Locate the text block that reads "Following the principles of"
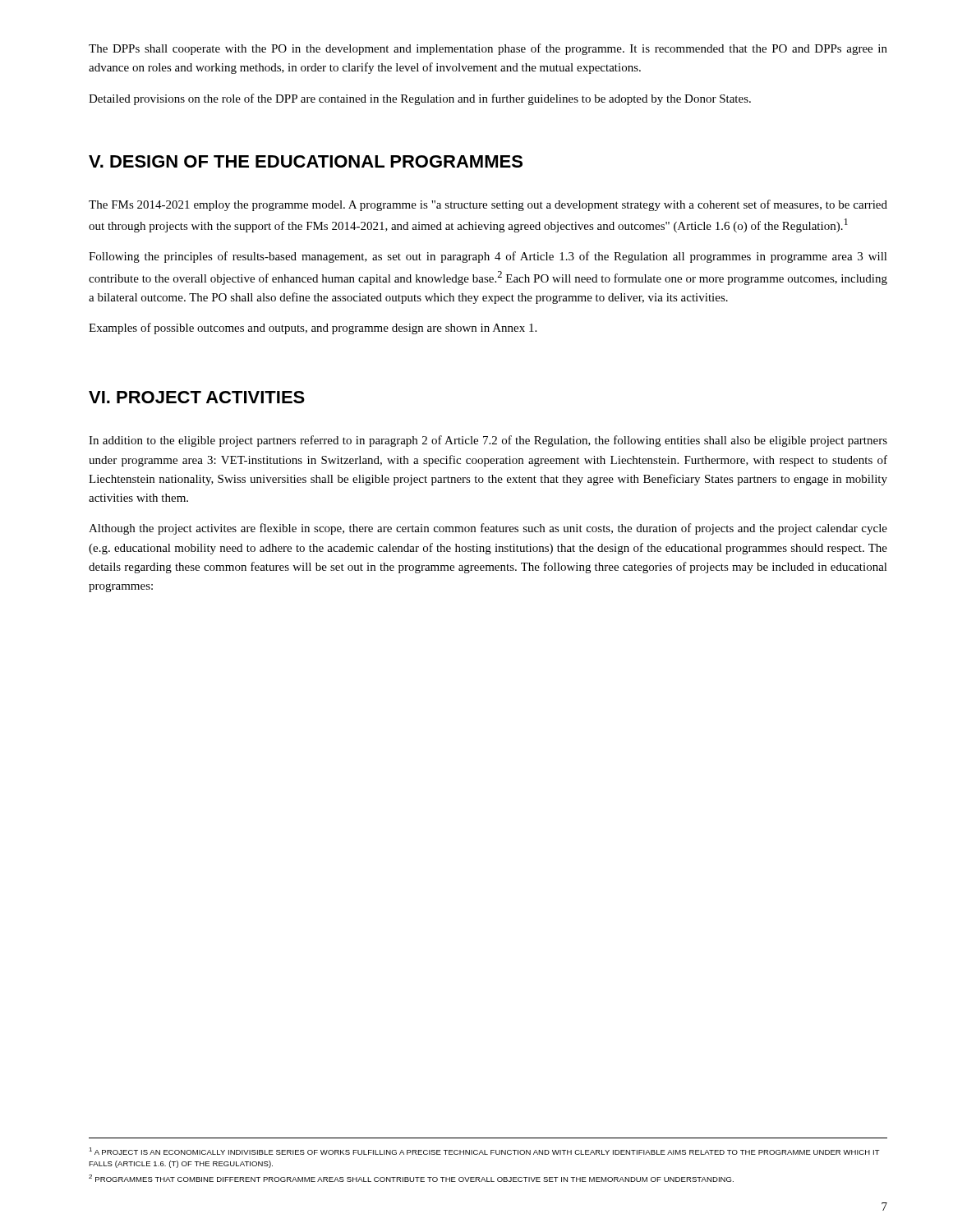This screenshot has width=953, height=1232. pyautogui.click(x=488, y=277)
